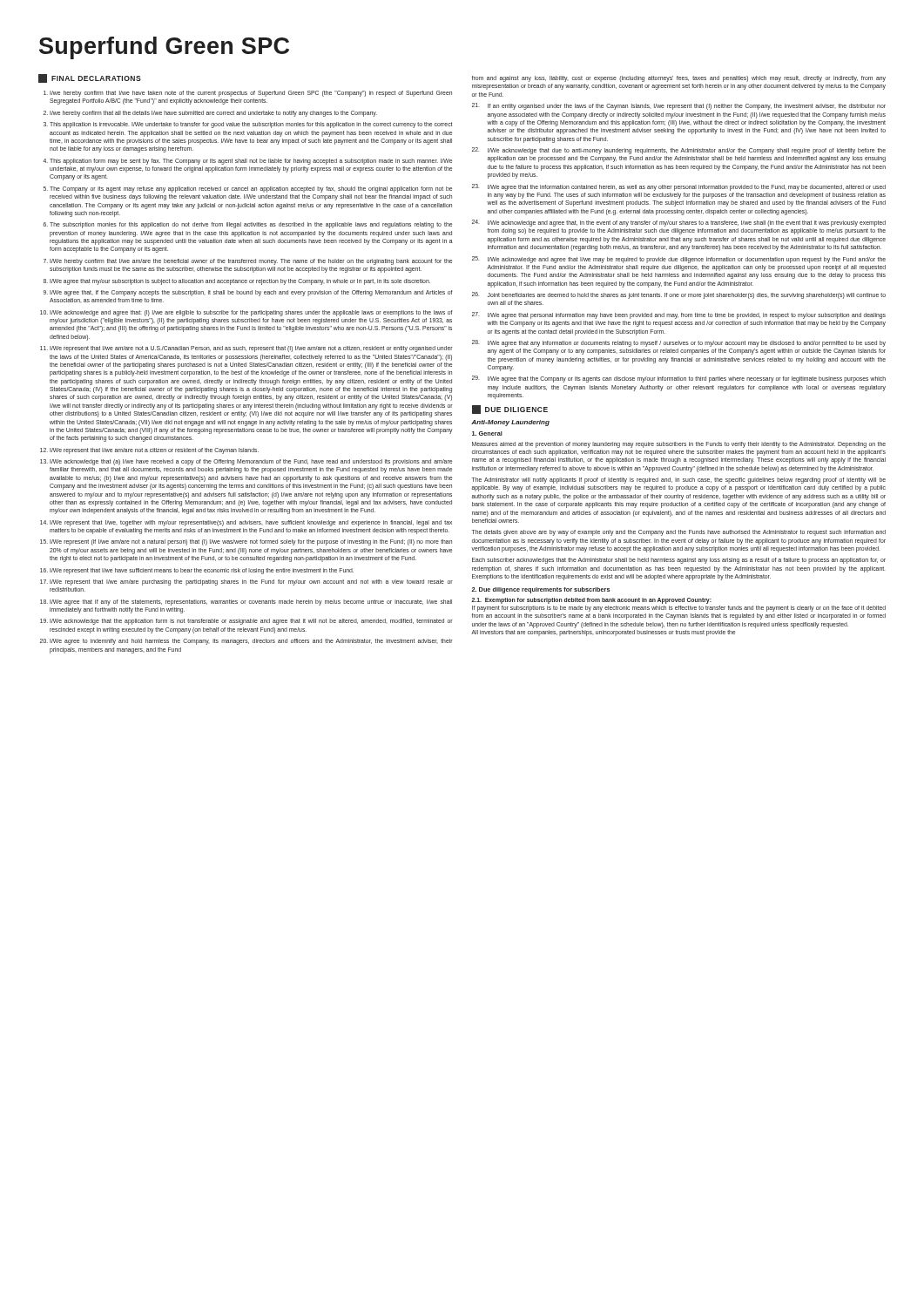924x1307 pixels.
Task: Where is the passage that starts "I/we hereby confirm that all the details"?
Action: (x=213, y=113)
